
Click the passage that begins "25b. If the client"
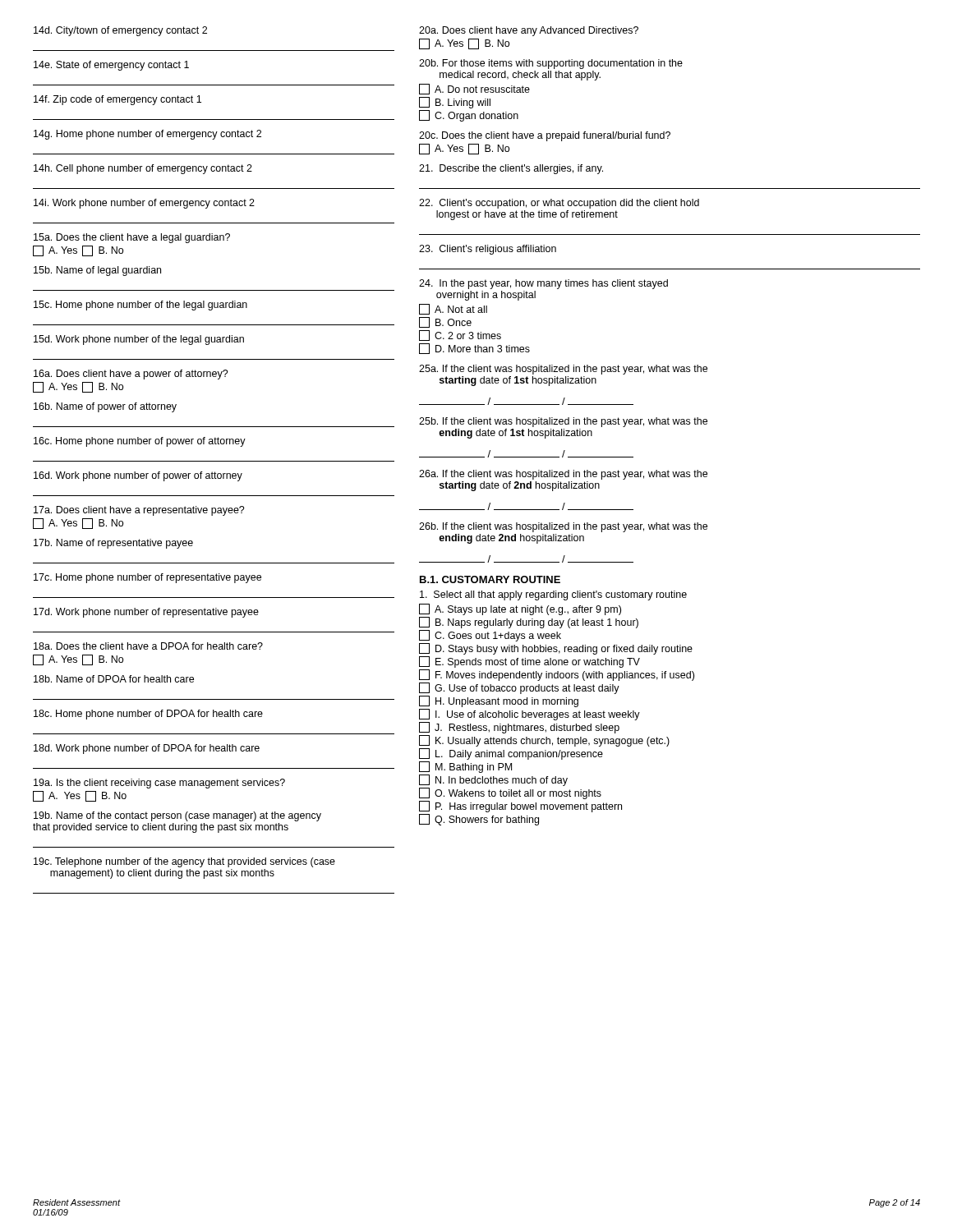pos(563,422)
